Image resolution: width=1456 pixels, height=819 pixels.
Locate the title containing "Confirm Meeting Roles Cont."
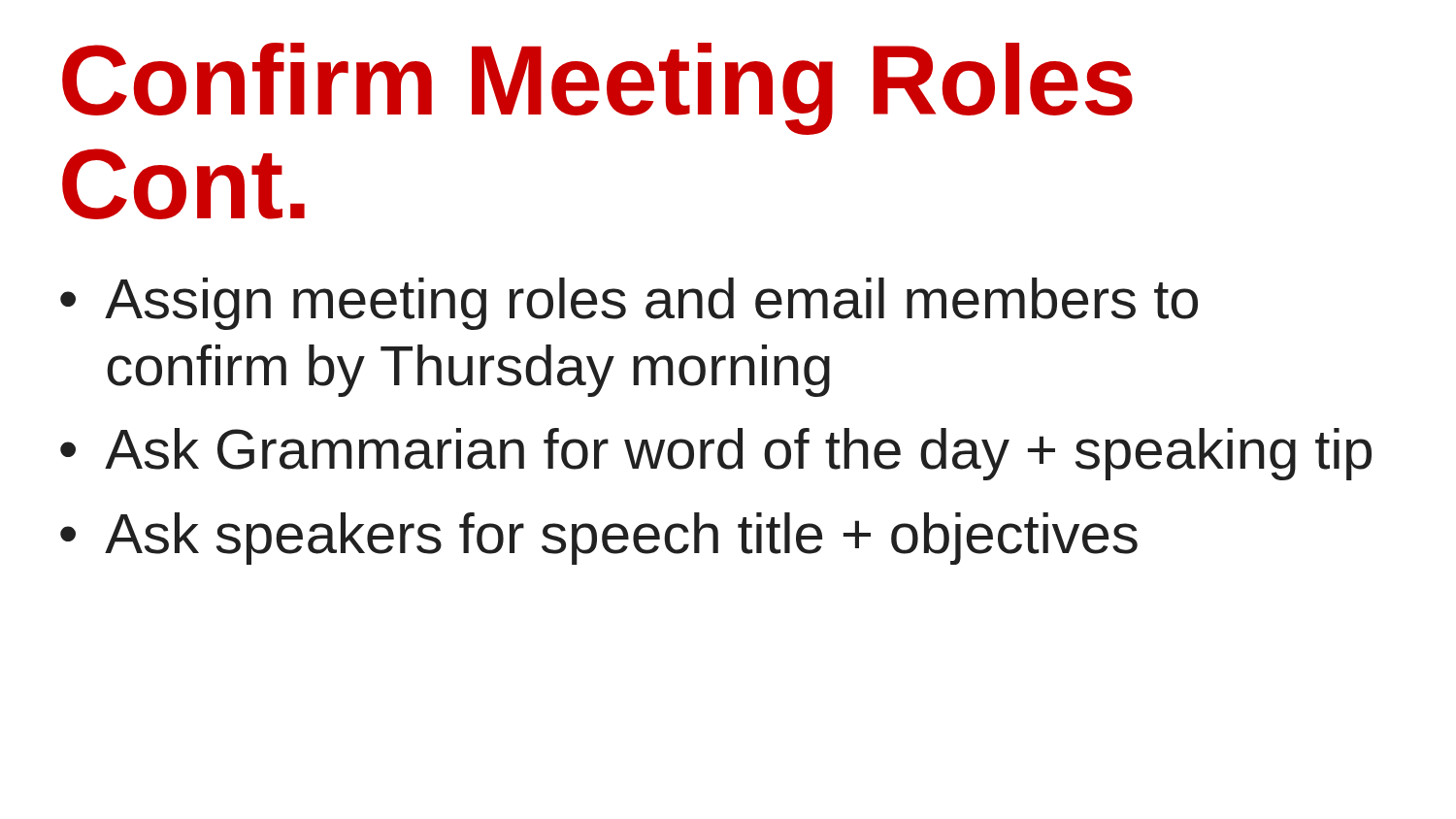coord(597,133)
